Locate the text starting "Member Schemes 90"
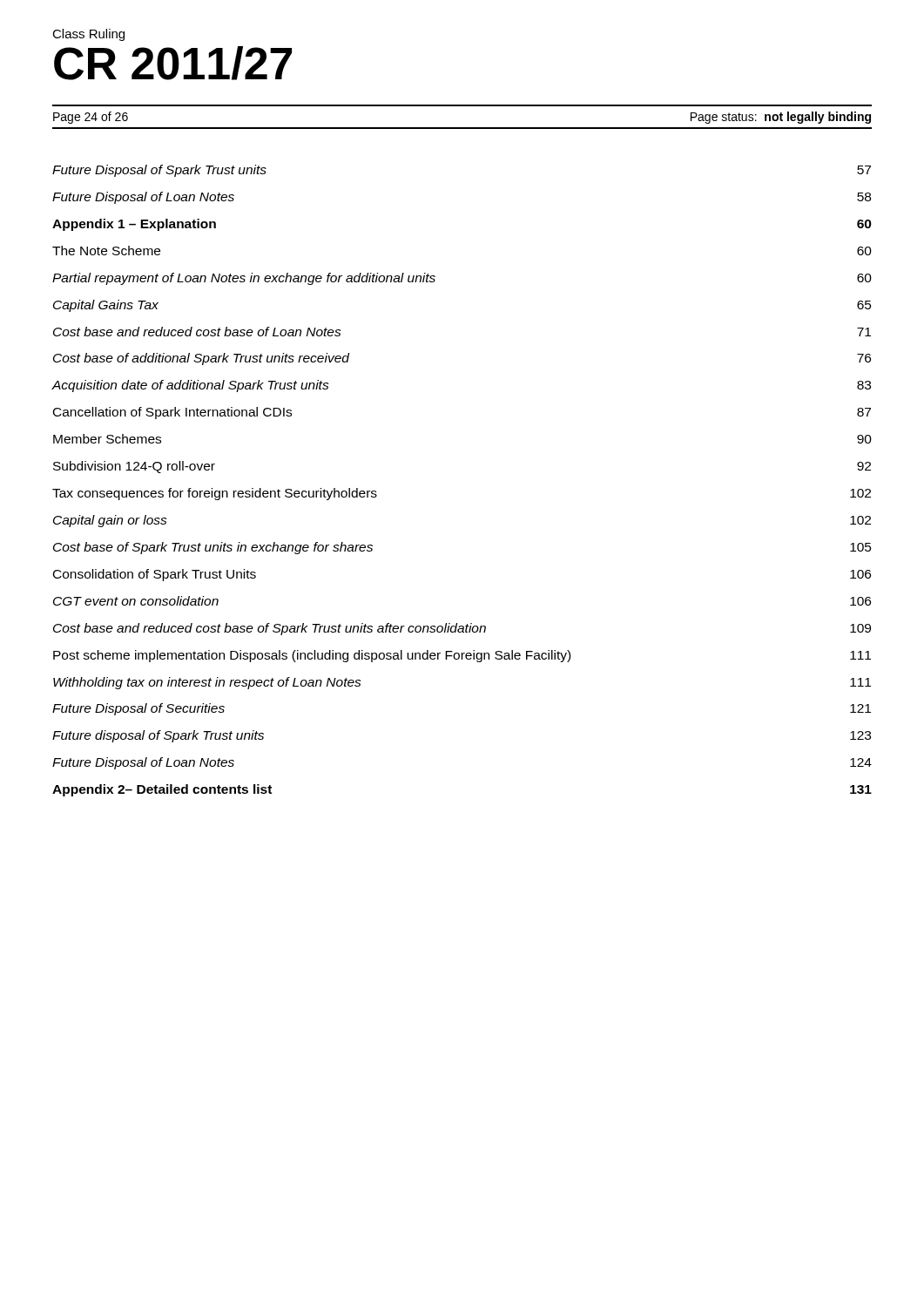This screenshot has height=1307, width=924. 110,439
